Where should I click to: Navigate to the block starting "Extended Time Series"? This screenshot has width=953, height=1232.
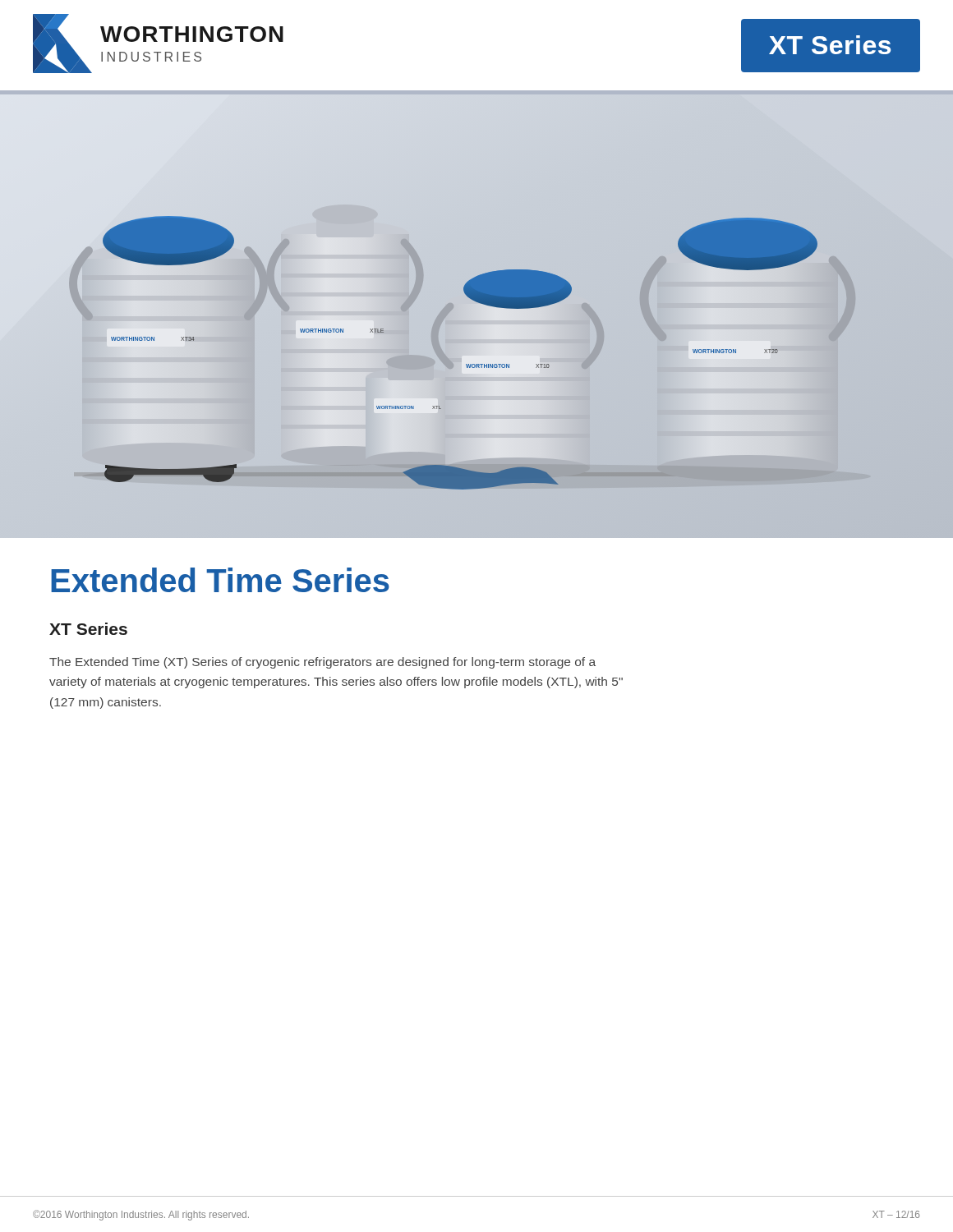point(220,581)
